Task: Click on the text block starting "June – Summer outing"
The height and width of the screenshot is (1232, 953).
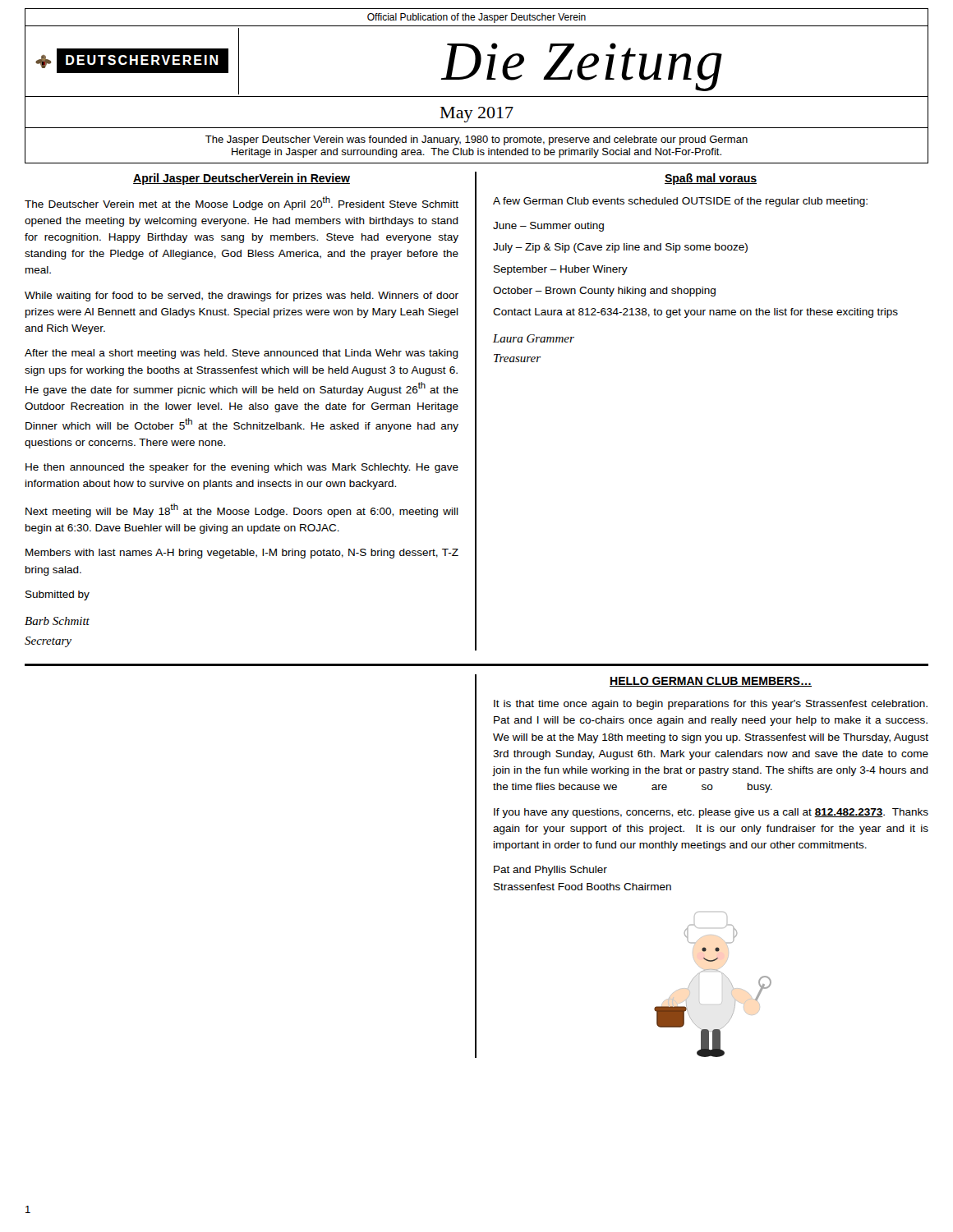Action: [x=549, y=225]
